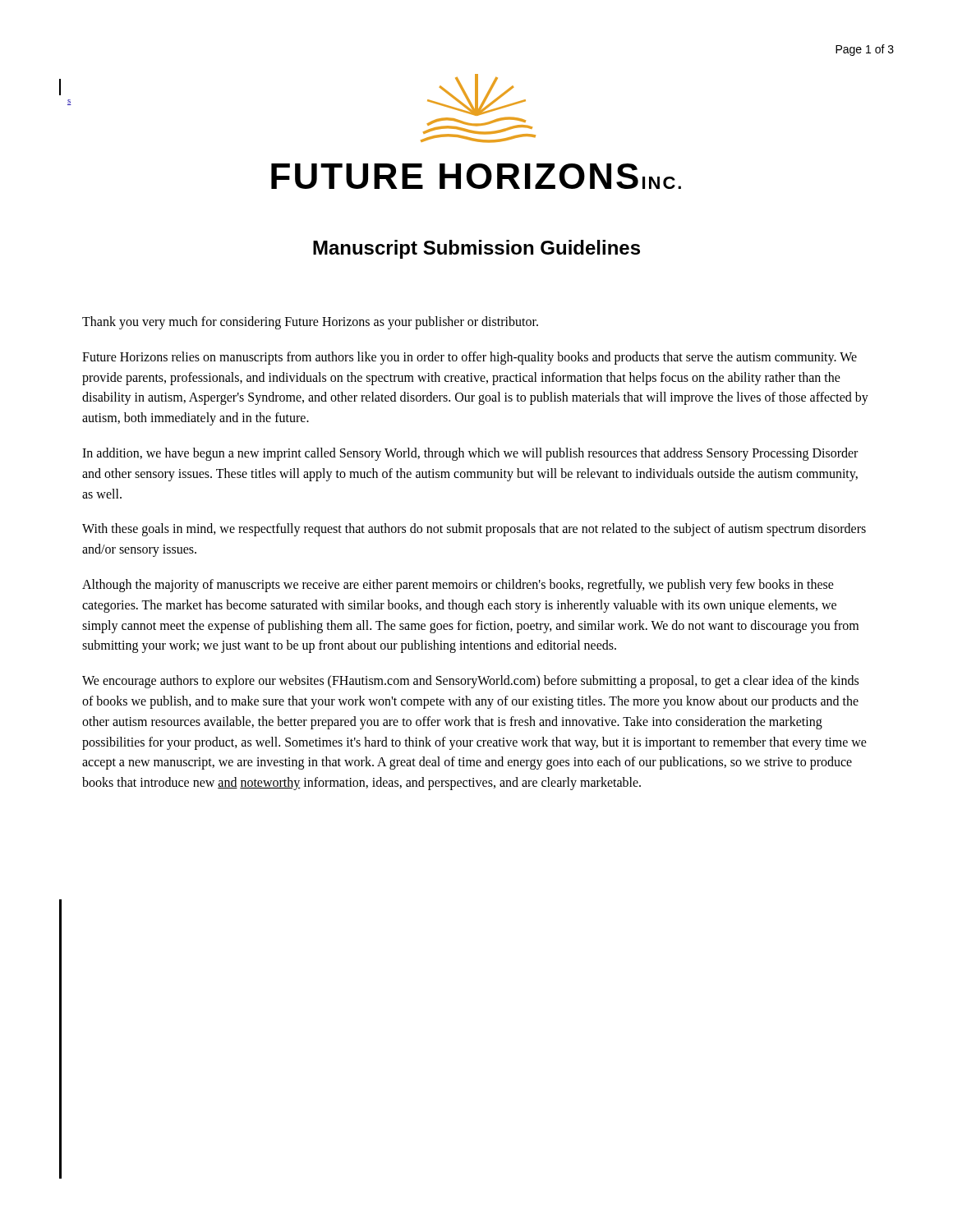953x1232 pixels.
Task: Click on the text block that says "We encourage authors to"
Action: click(476, 732)
